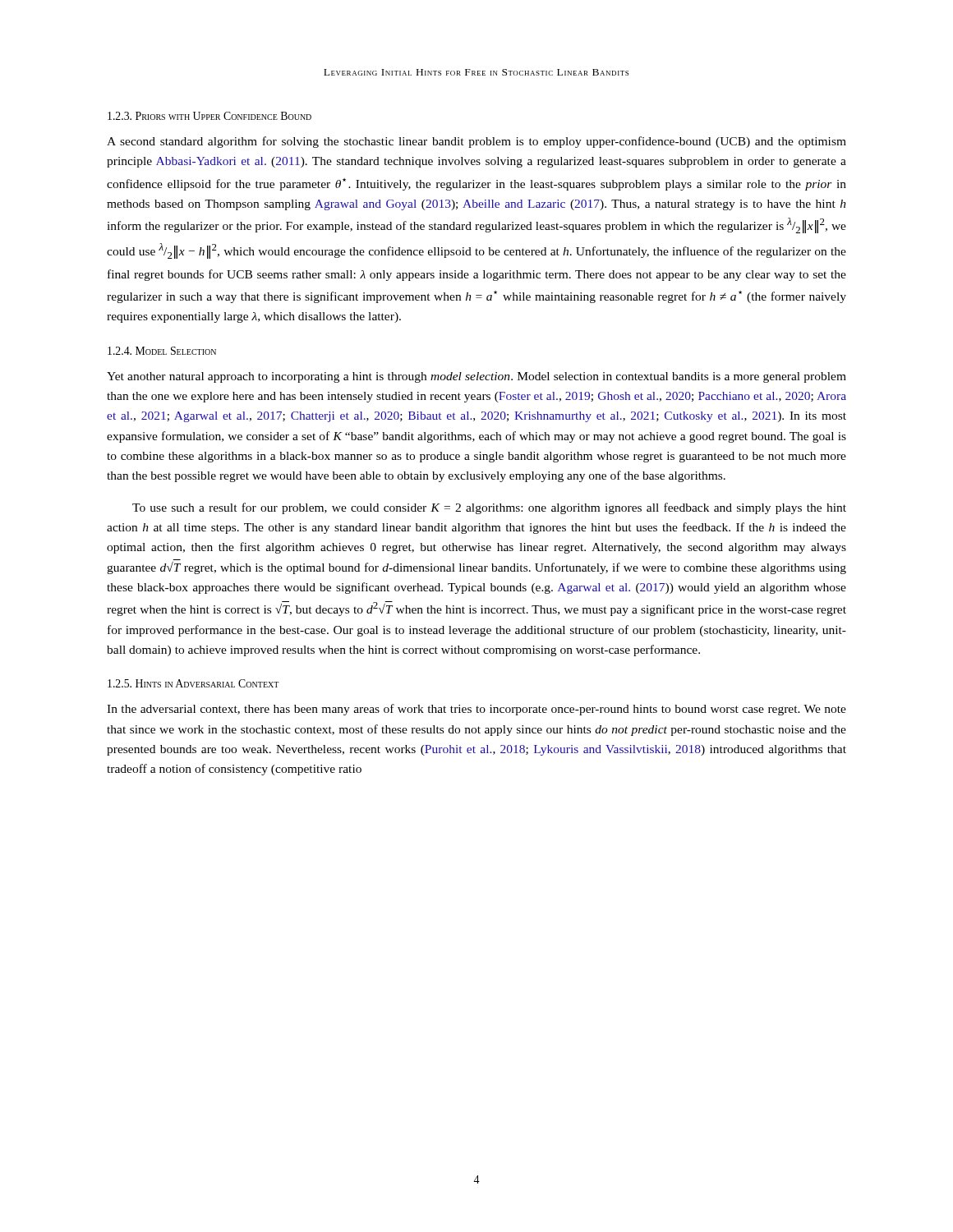Find the passage starting "In the adversarial context, there"

coord(476,739)
